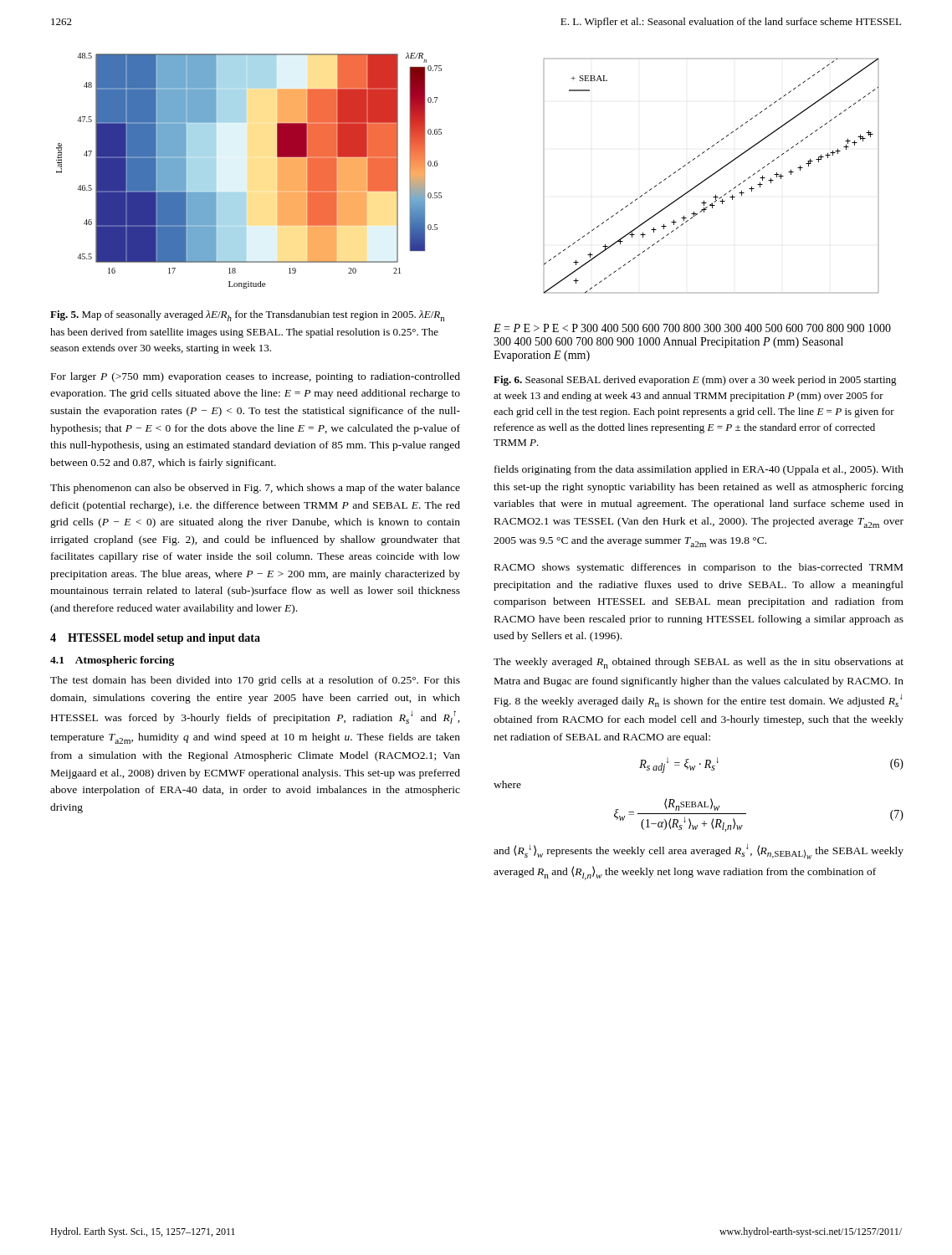Select the element starting "4.1 Atmospheric forcing"
Screen dimensions: 1255x952
pyautogui.click(x=112, y=660)
